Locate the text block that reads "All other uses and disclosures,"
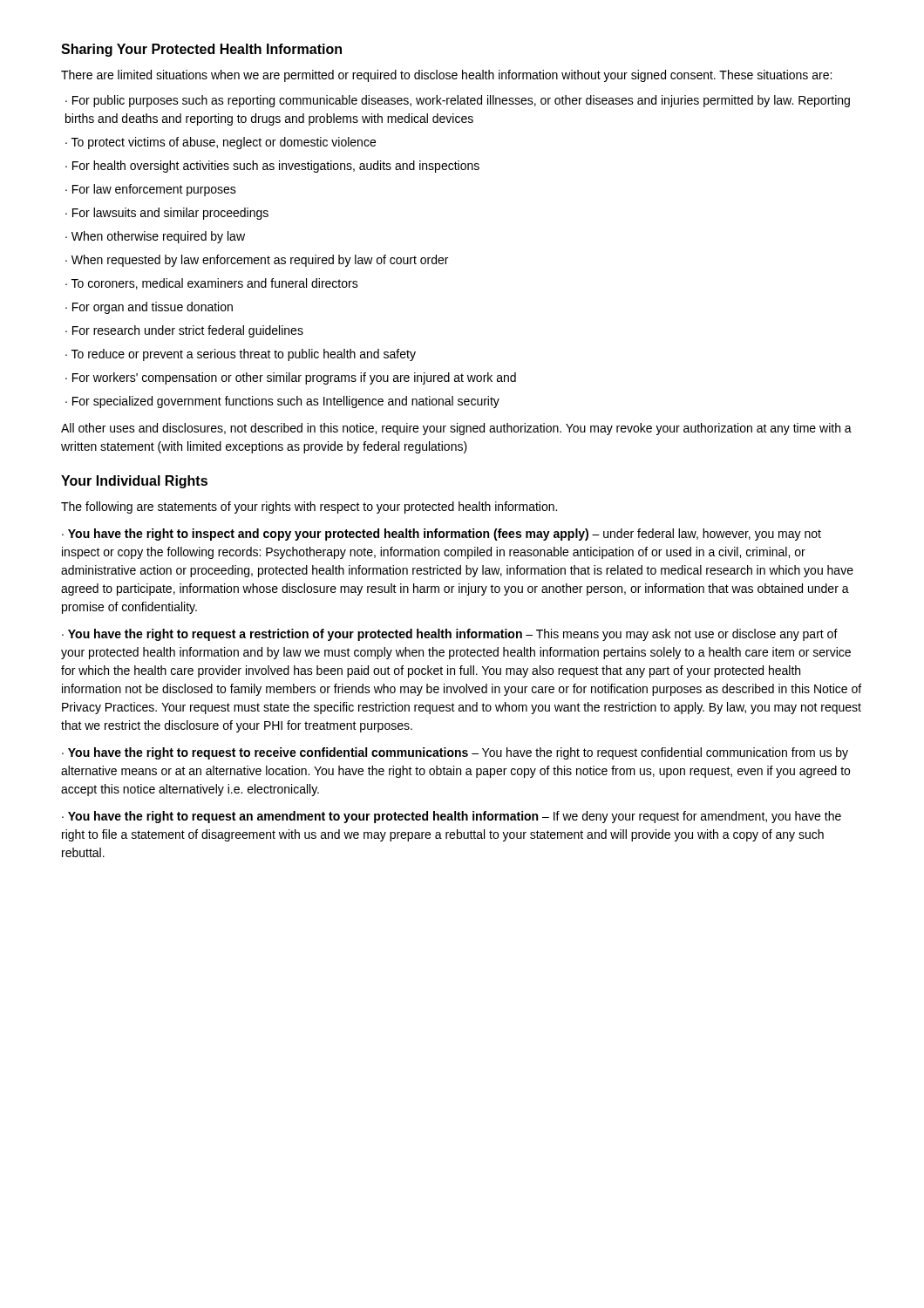 pos(456,437)
